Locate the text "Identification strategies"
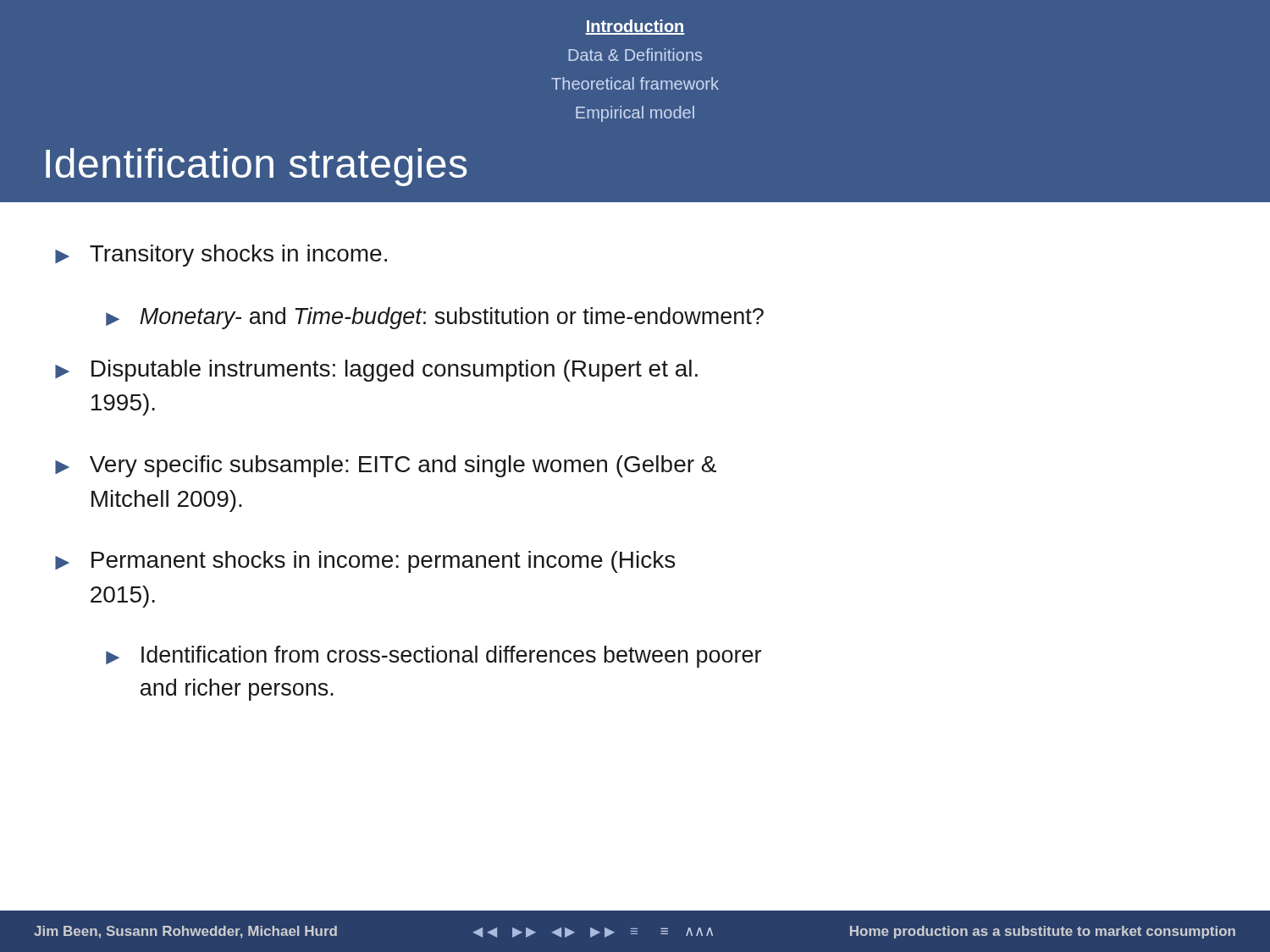 coord(257,167)
